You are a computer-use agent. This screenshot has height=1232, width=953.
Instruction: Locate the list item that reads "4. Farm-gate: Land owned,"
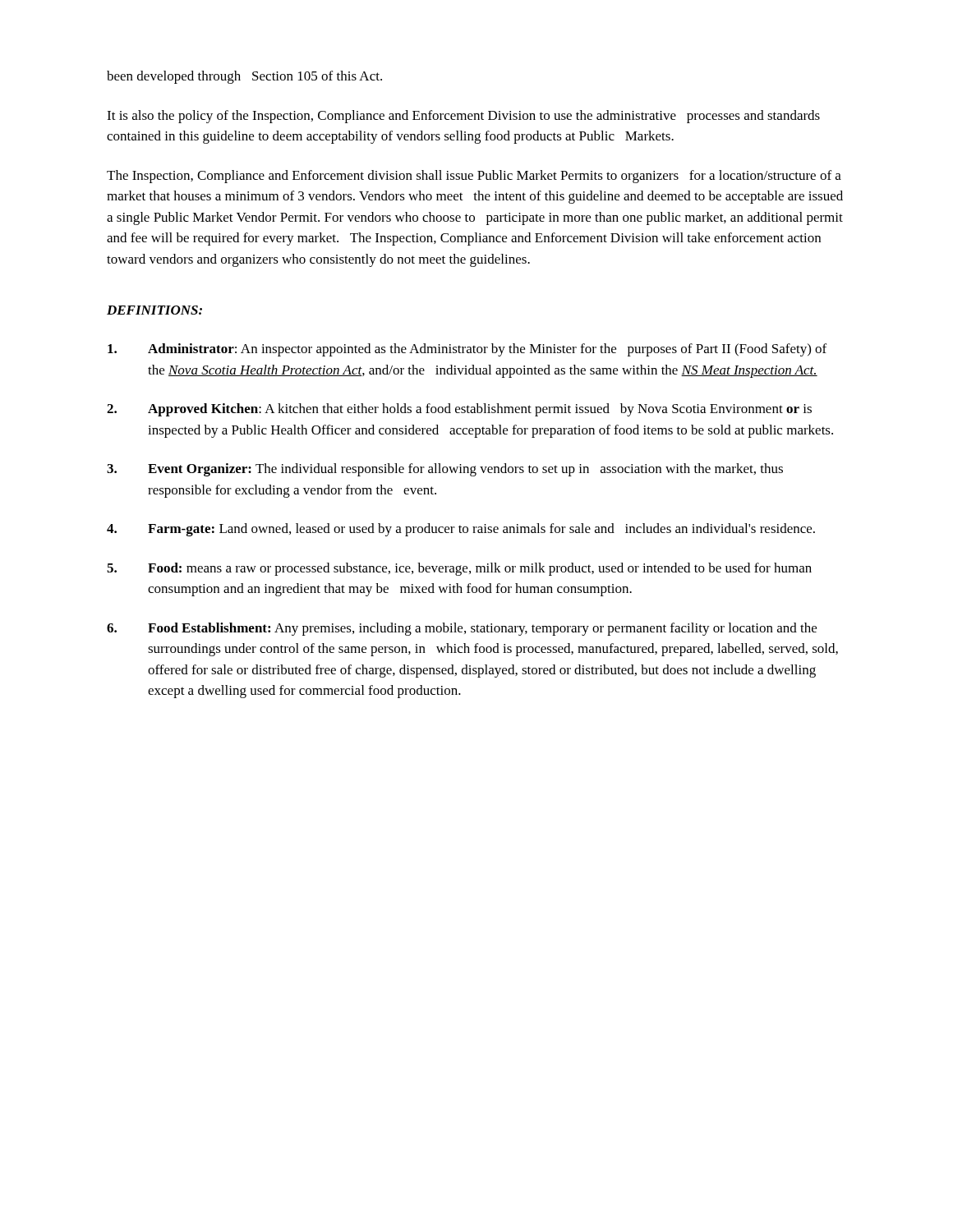(x=476, y=529)
